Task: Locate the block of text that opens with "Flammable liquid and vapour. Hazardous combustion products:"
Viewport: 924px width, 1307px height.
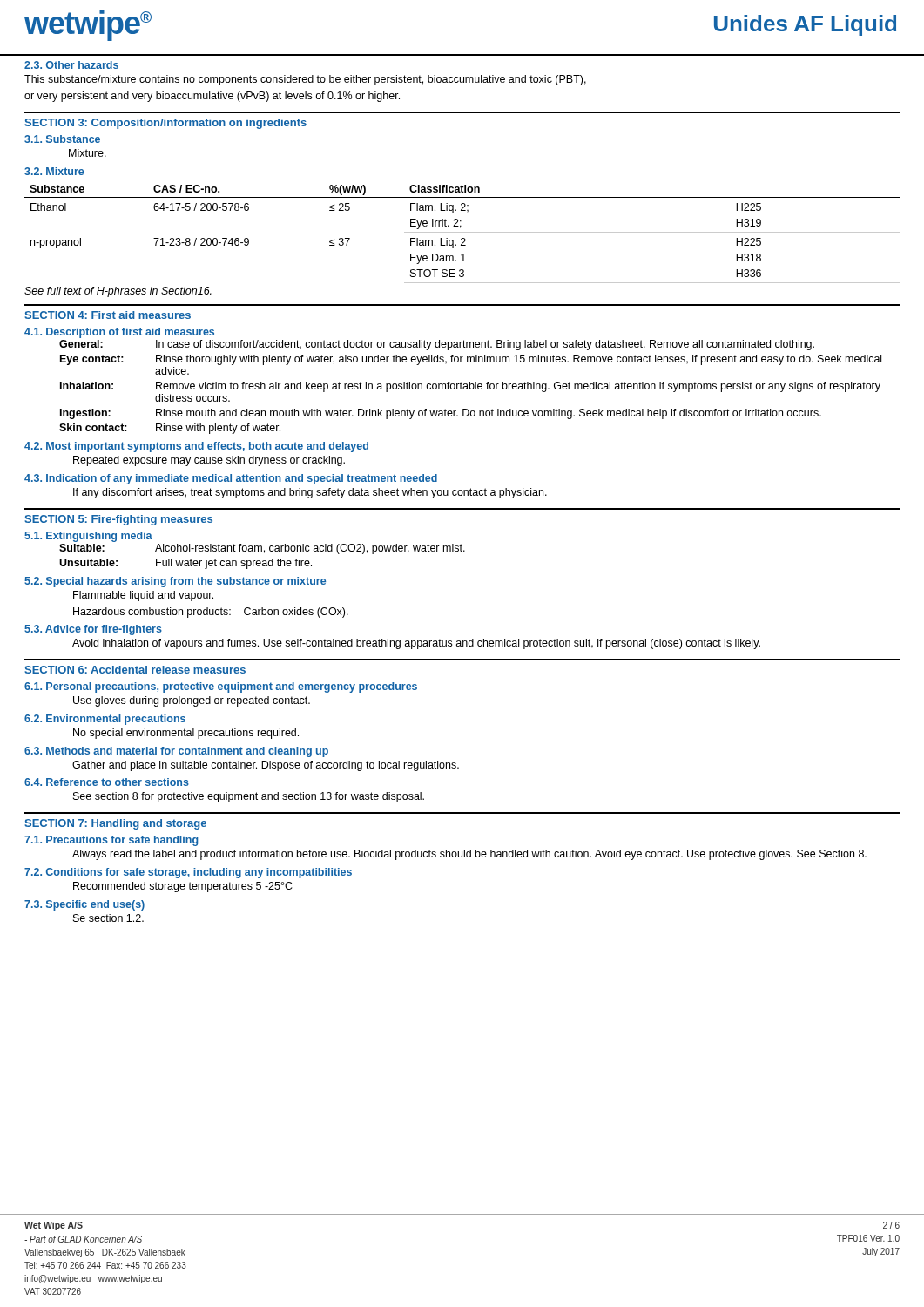Action: (211, 603)
